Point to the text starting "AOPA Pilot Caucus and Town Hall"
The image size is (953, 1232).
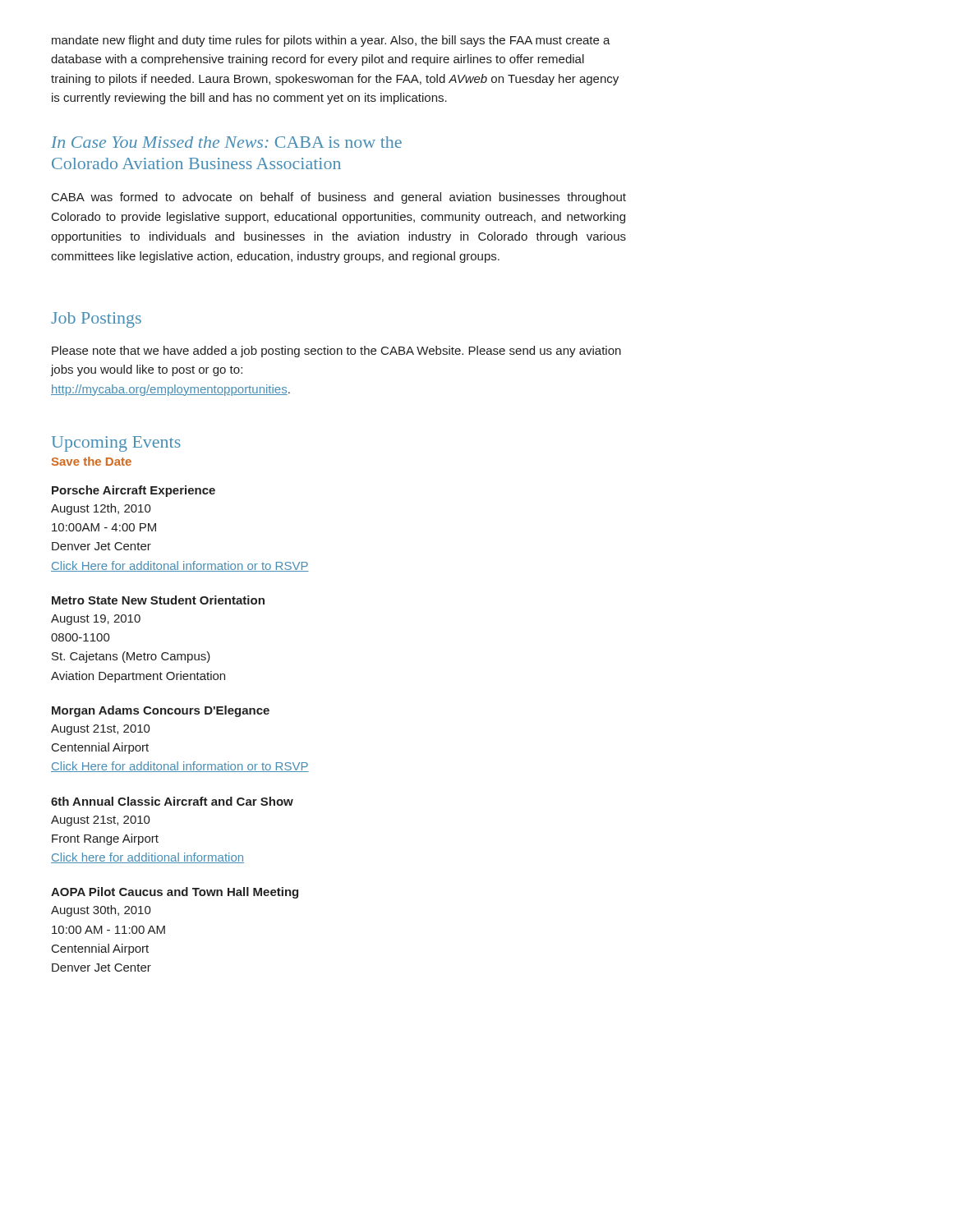175,893
